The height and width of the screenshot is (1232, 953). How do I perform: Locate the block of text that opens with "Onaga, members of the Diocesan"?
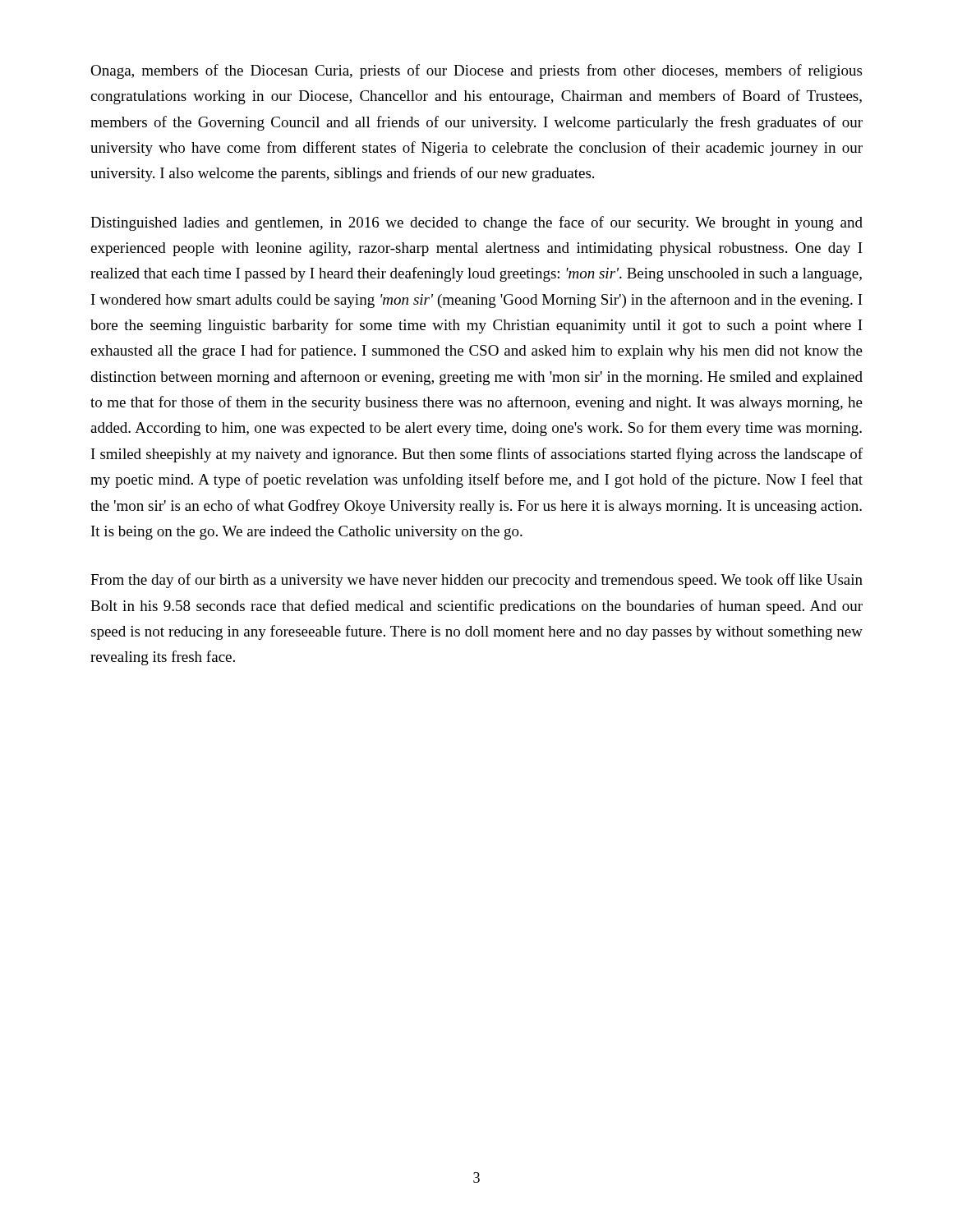(x=476, y=122)
